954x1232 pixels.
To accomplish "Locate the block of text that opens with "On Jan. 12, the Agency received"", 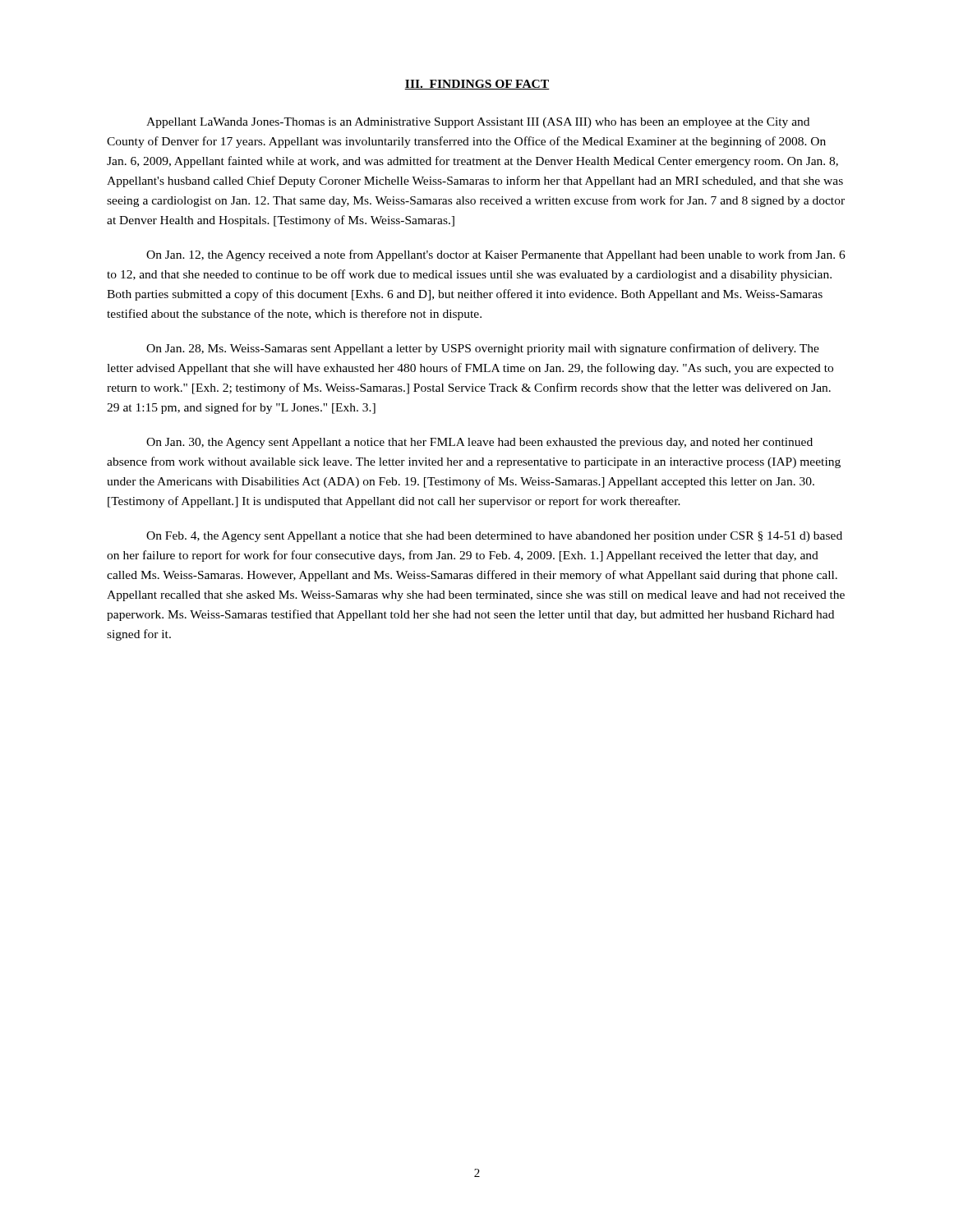I will (x=476, y=284).
